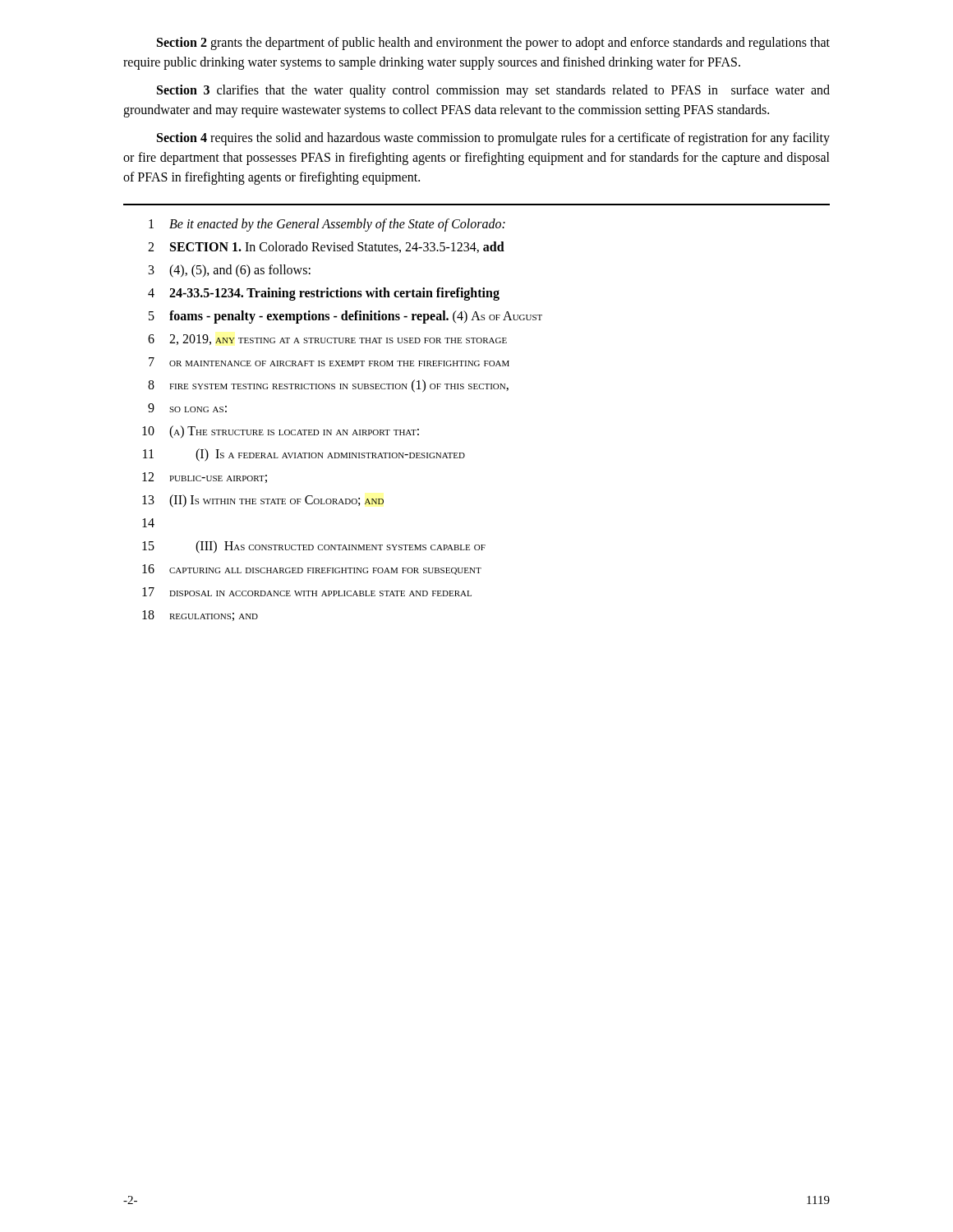Locate the element starting "15 (III) Has constructed containment systems capable"

[x=476, y=546]
